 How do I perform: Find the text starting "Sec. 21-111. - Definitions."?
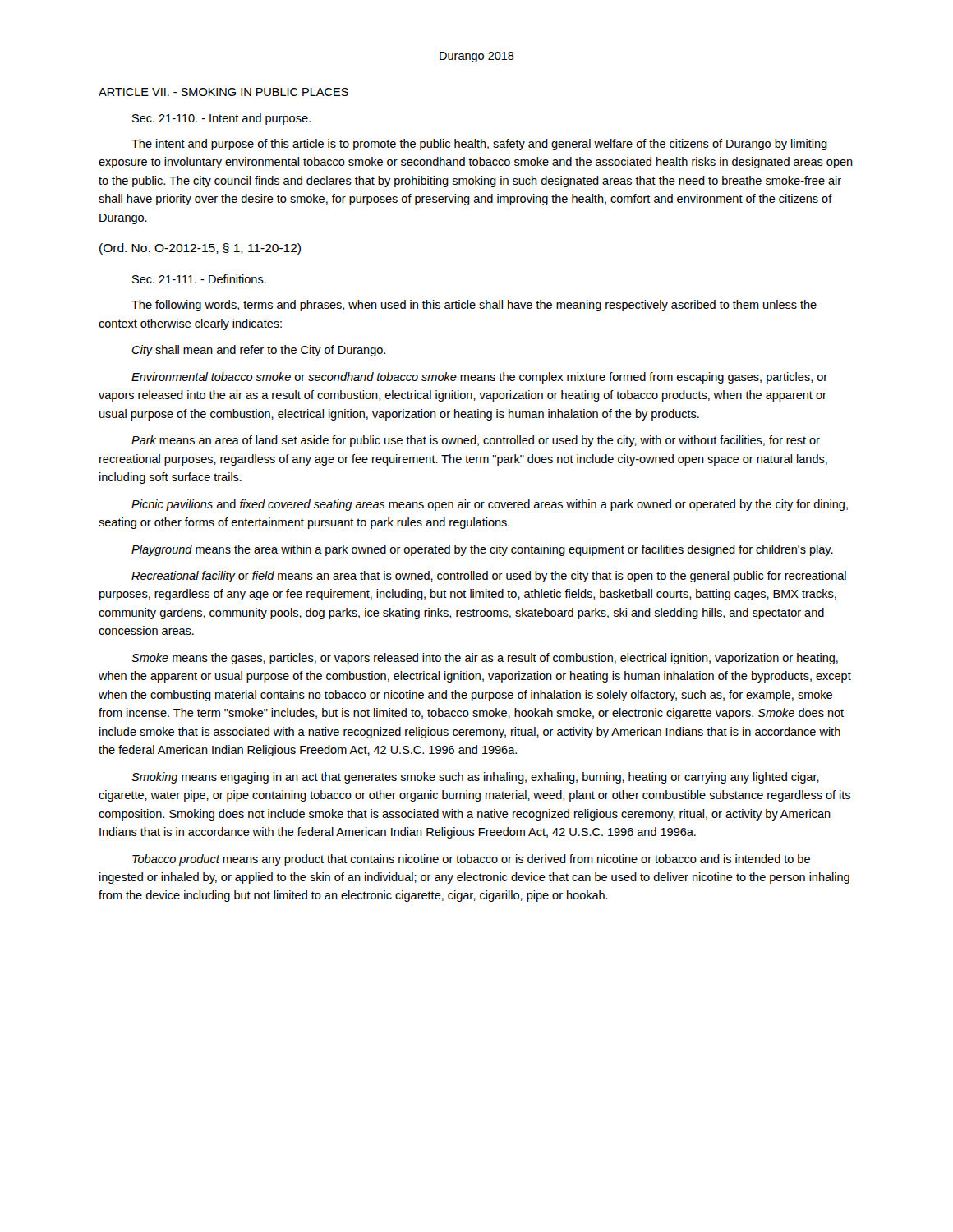199,280
